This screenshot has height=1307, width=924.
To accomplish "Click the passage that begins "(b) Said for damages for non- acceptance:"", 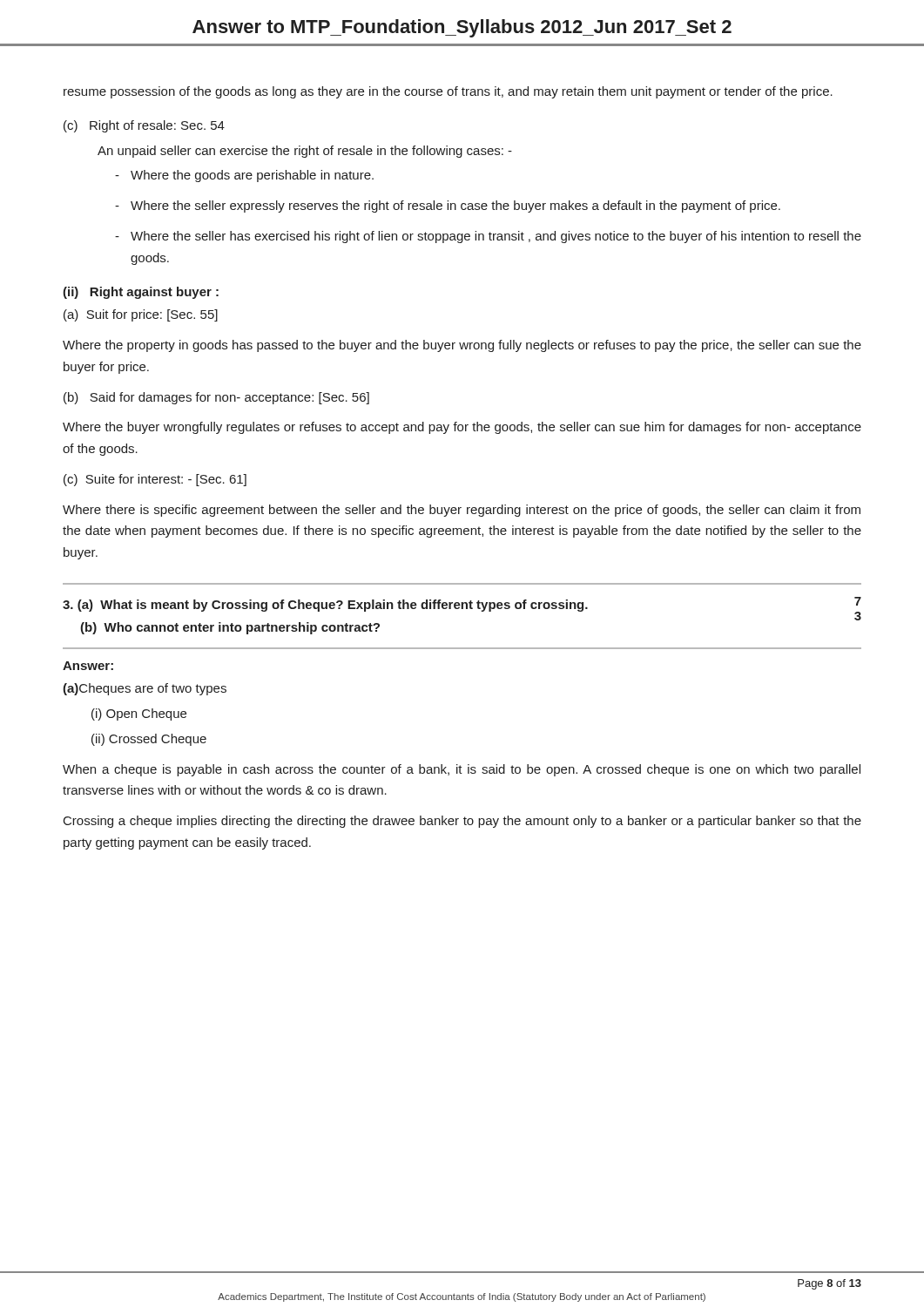I will tap(216, 396).
